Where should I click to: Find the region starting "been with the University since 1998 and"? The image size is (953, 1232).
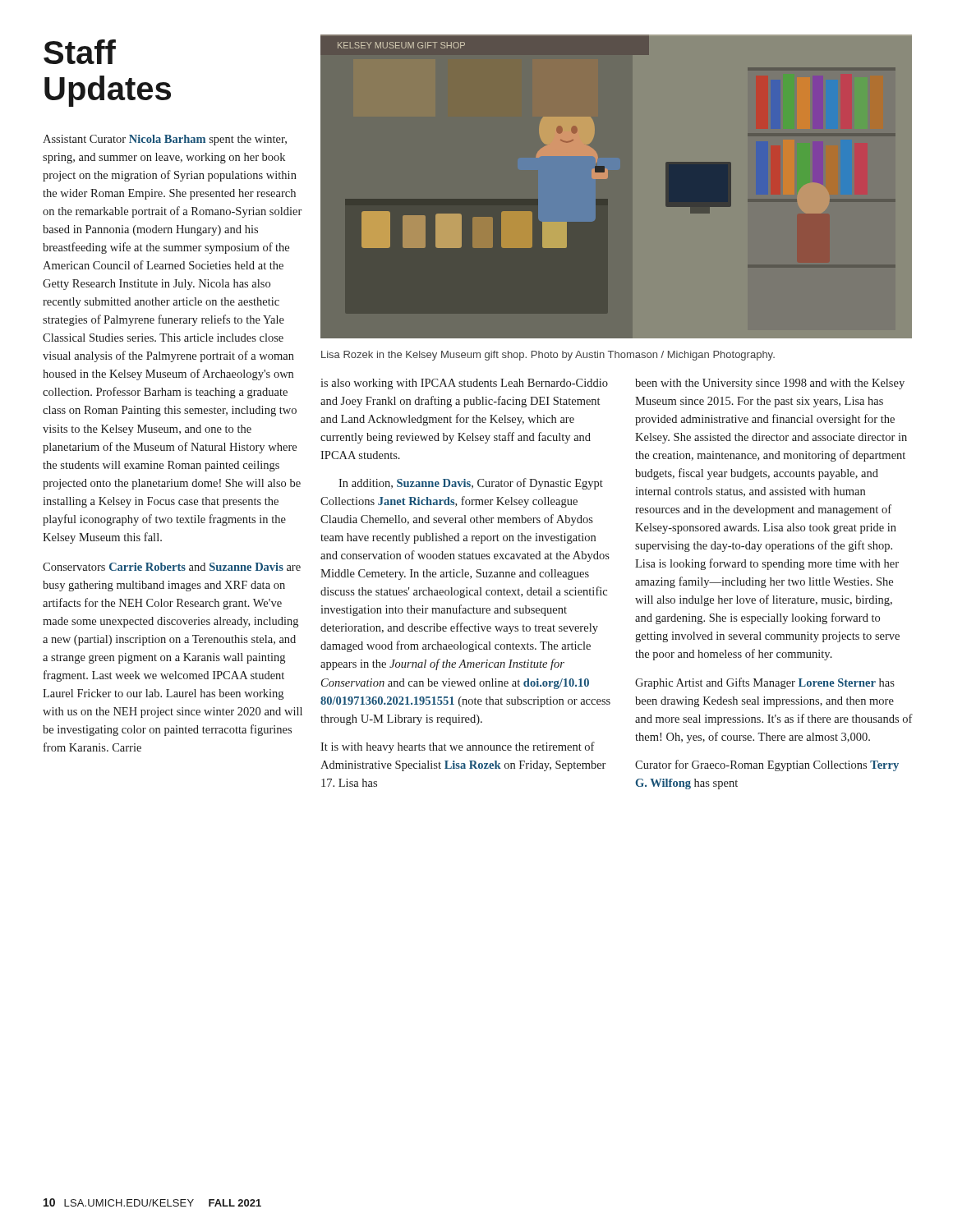click(x=774, y=583)
